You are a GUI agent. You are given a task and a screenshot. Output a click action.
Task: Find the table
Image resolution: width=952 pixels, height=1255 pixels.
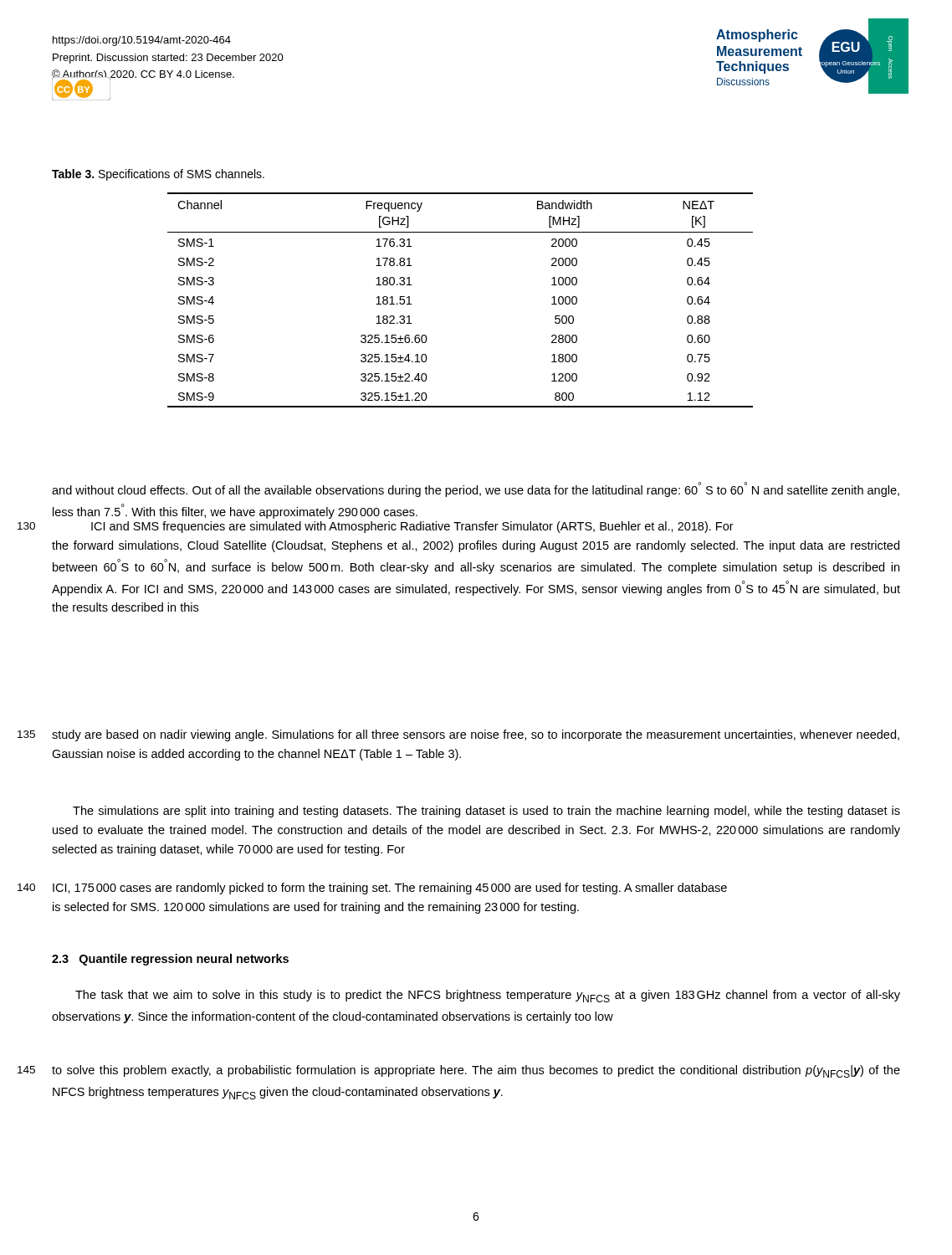(x=460, y=300)
